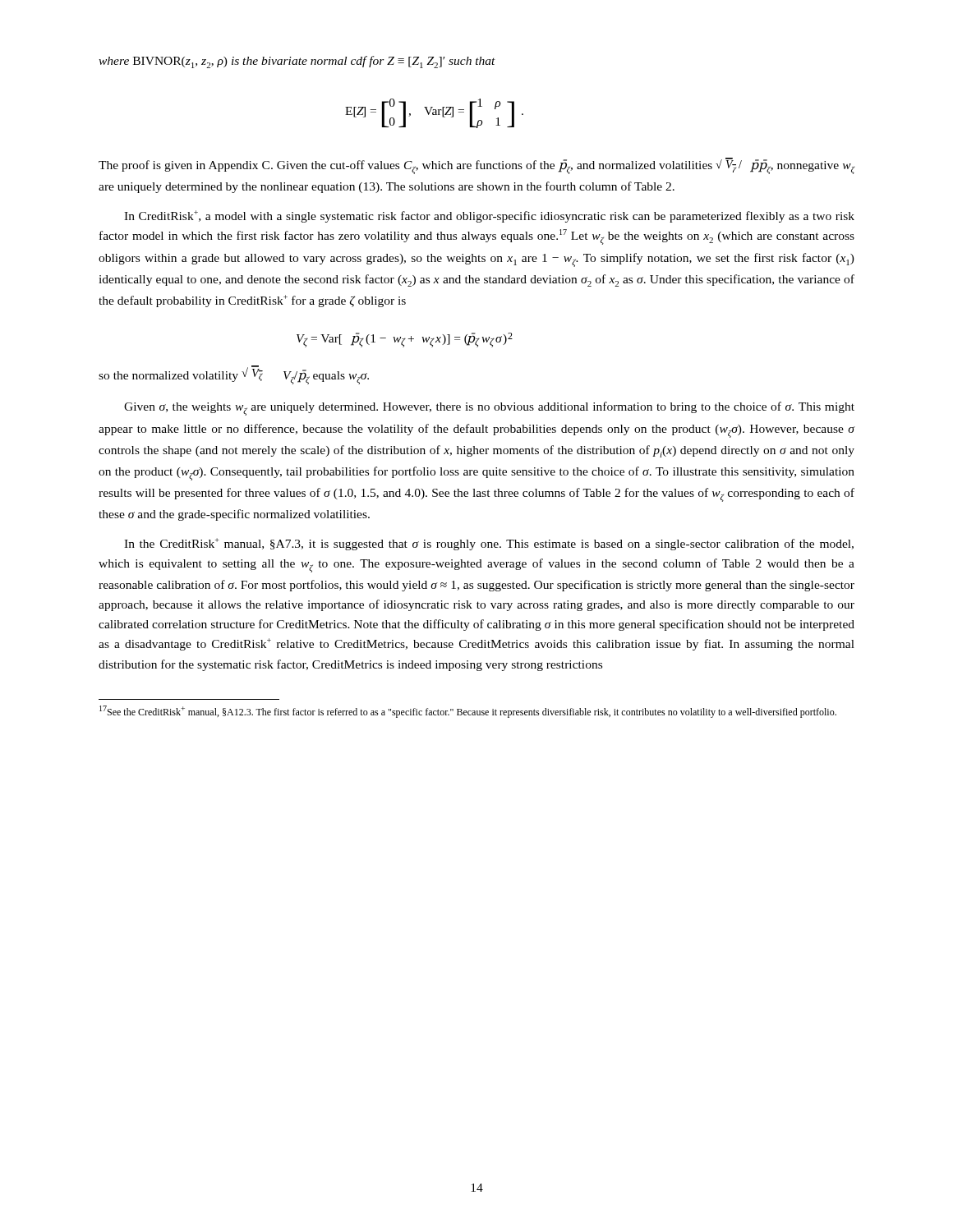Where is the passage that starts "In the CreditRisk+ manual,"?
Viewport: 953px width, 1232px height.
(x=476, y=603)
